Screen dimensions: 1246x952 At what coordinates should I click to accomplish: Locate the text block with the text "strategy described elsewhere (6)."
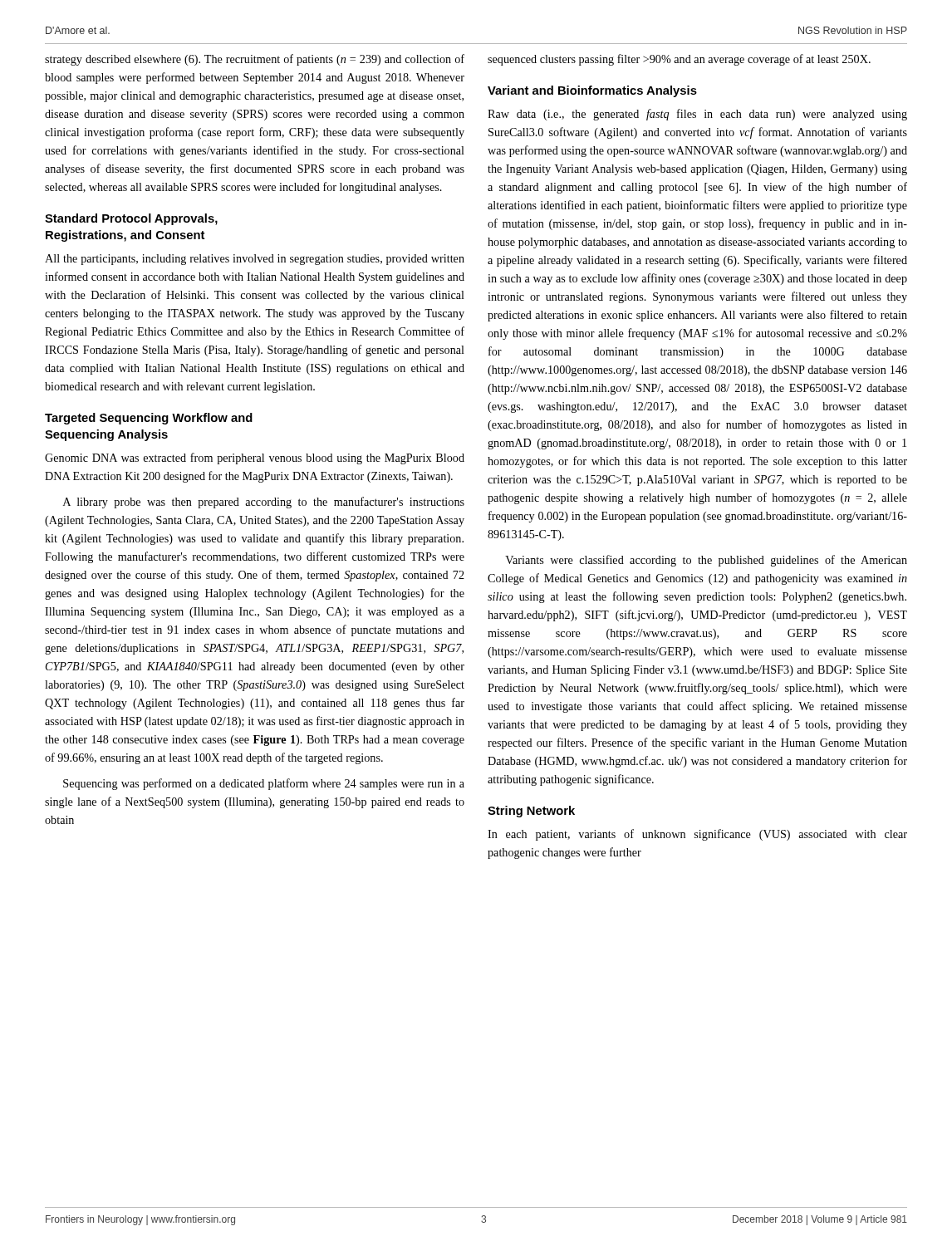click(255, 123)
